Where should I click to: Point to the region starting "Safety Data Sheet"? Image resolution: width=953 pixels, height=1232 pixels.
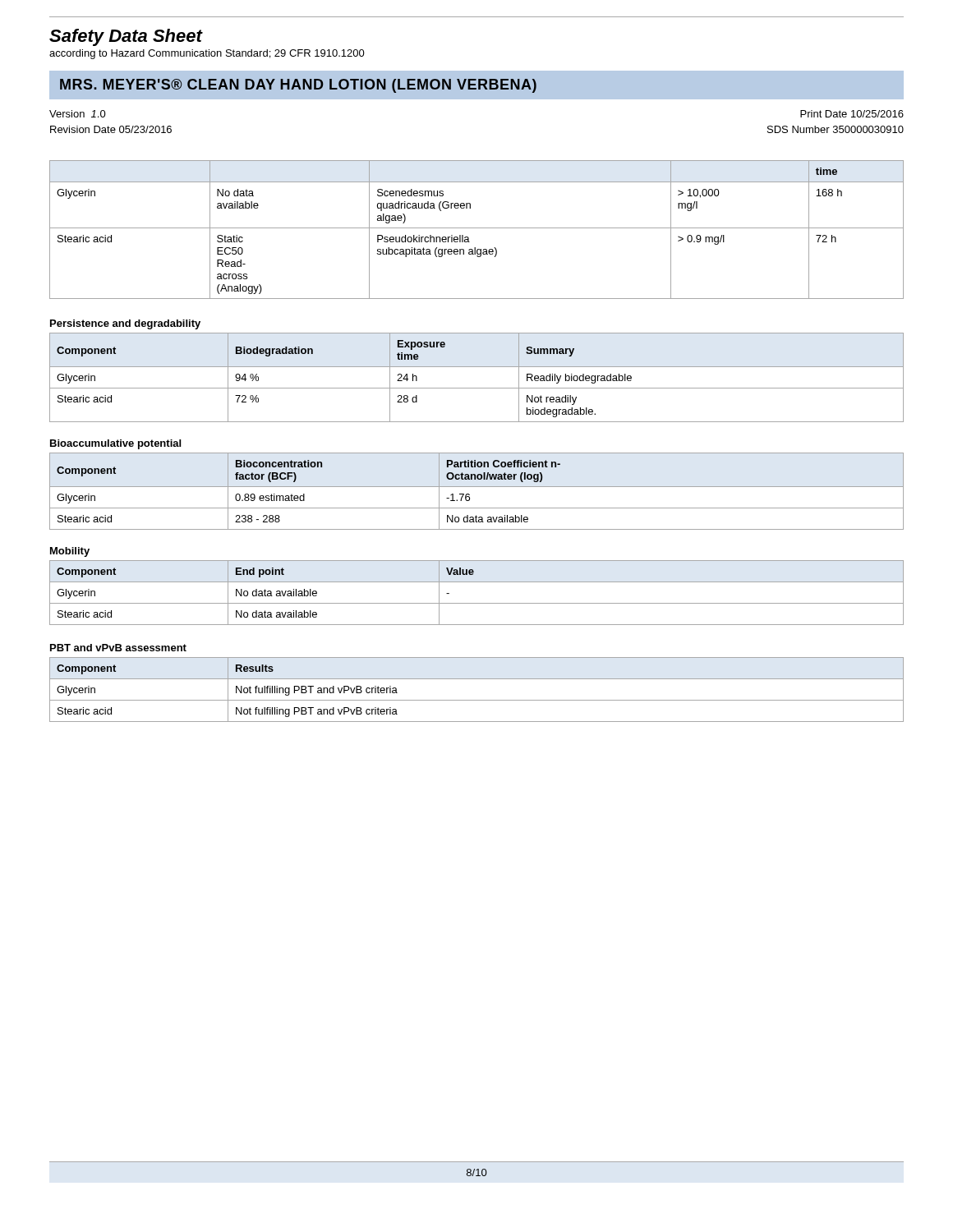tap(126, 36)
